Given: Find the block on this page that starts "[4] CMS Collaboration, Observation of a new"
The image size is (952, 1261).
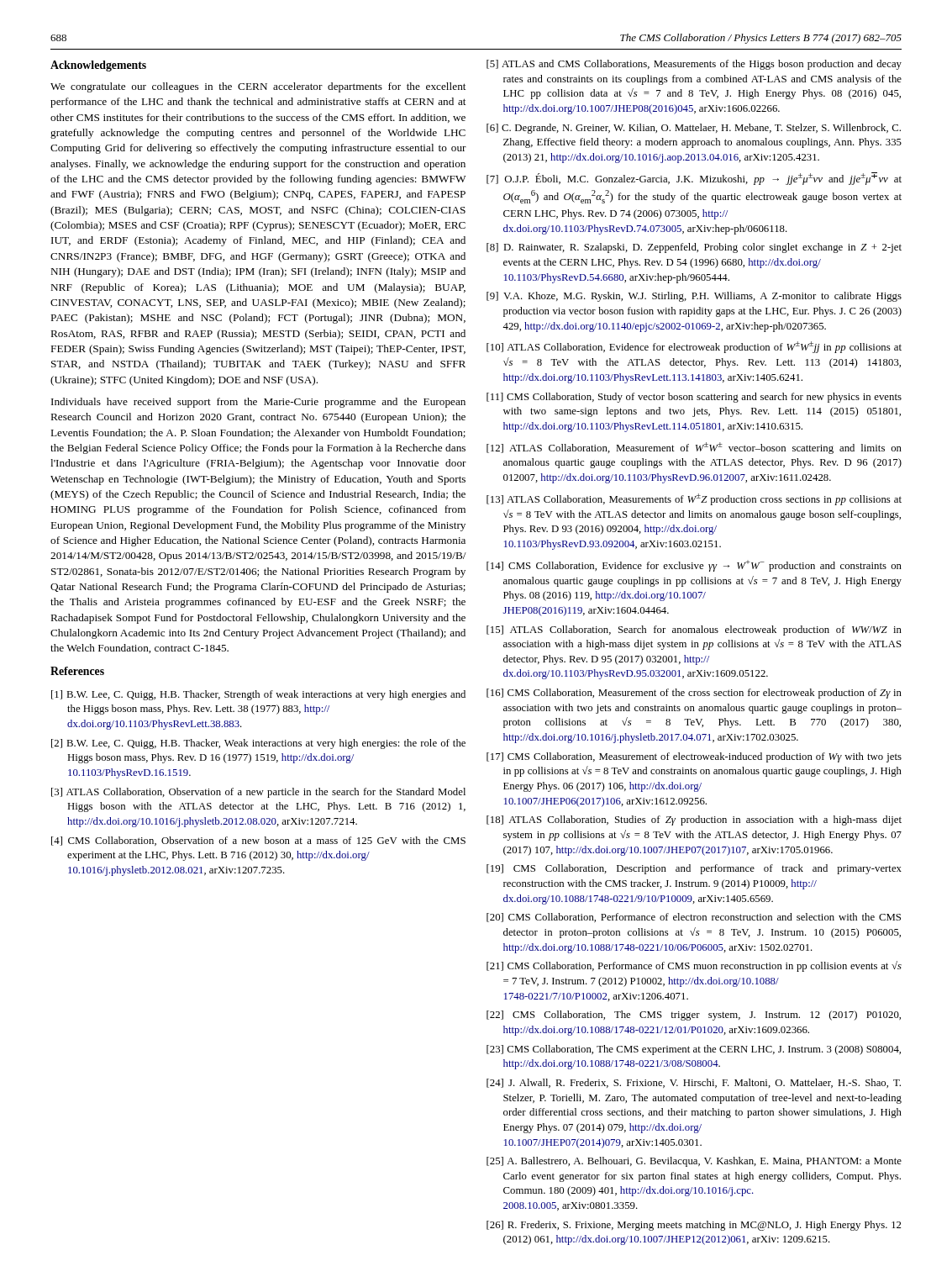Looking at the screenshot, I should [x=258, y=855].
